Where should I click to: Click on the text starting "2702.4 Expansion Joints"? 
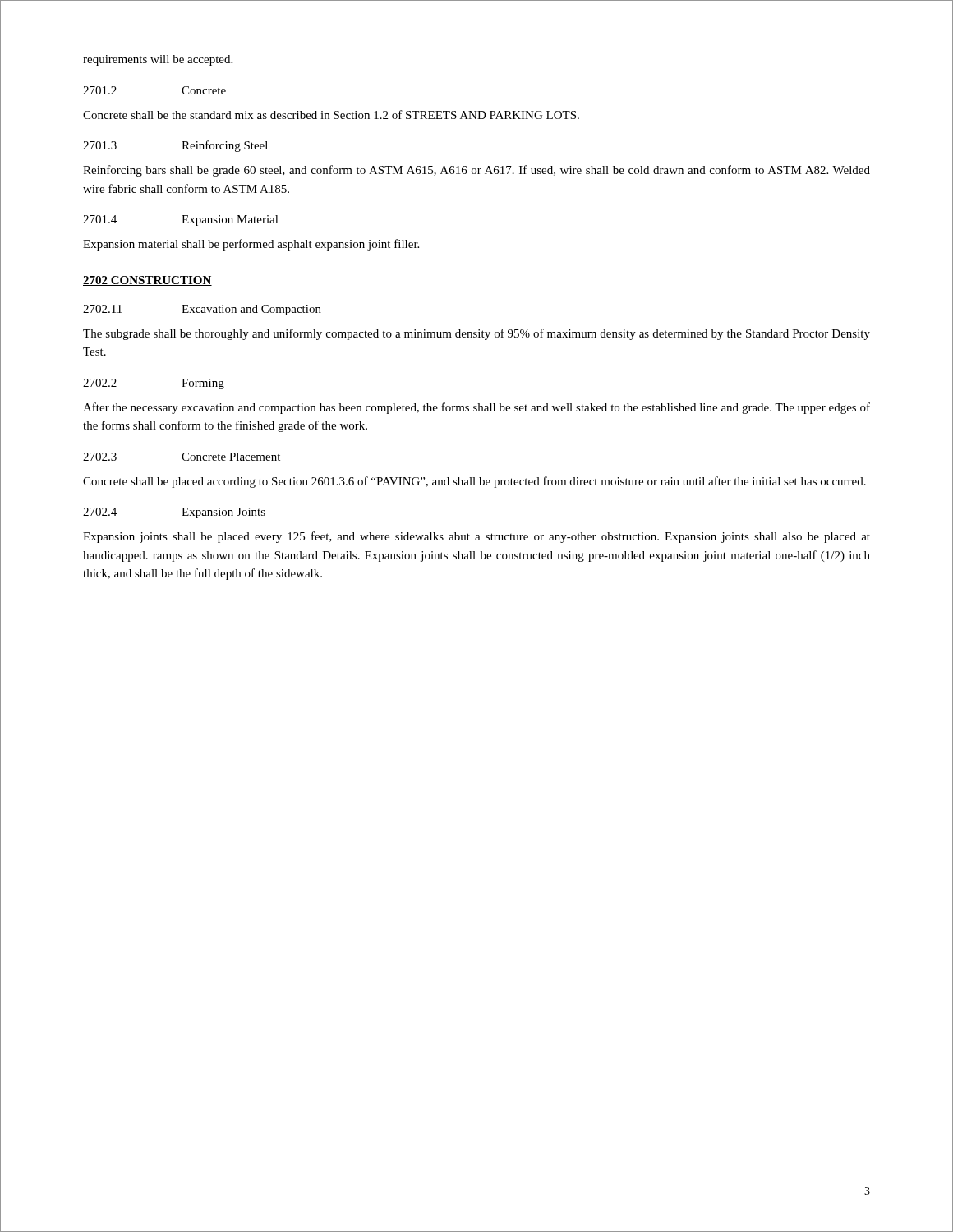pos(174,512)
